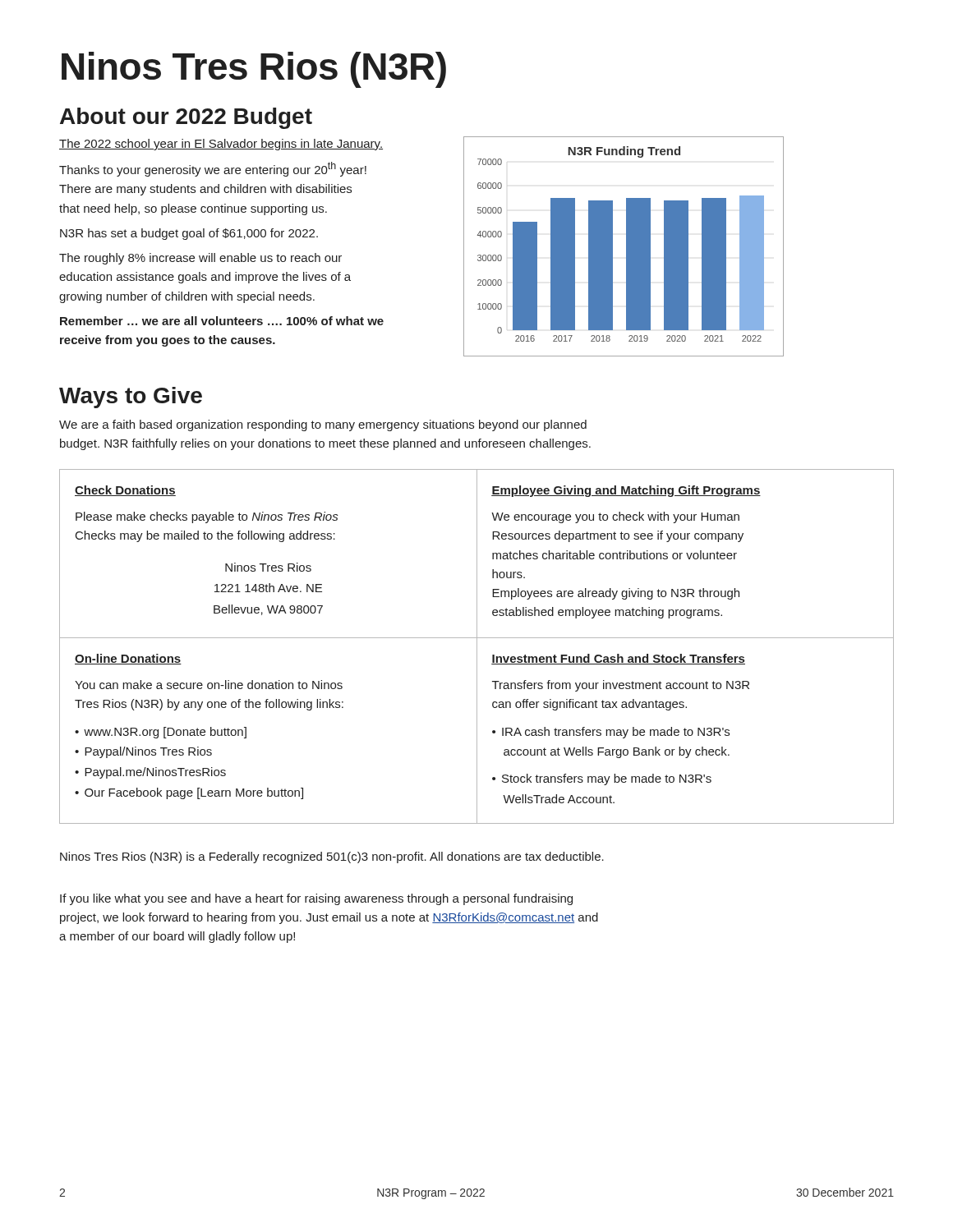Point to the block beginning "If you like what you see and"
Screen dimensions: 1232x953
(x=329, y=917)
